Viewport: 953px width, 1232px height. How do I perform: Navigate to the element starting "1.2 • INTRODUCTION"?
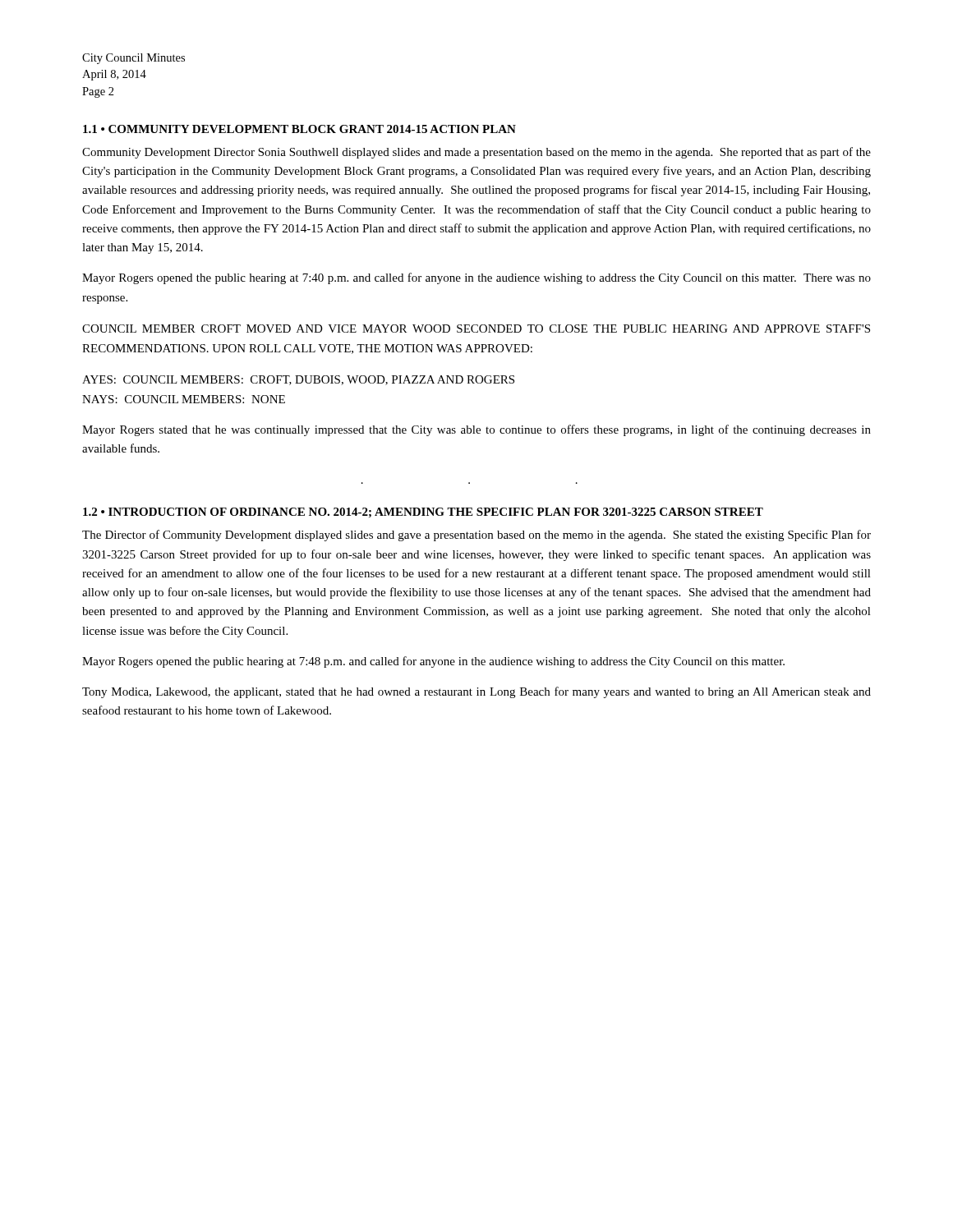pos(476,512)
